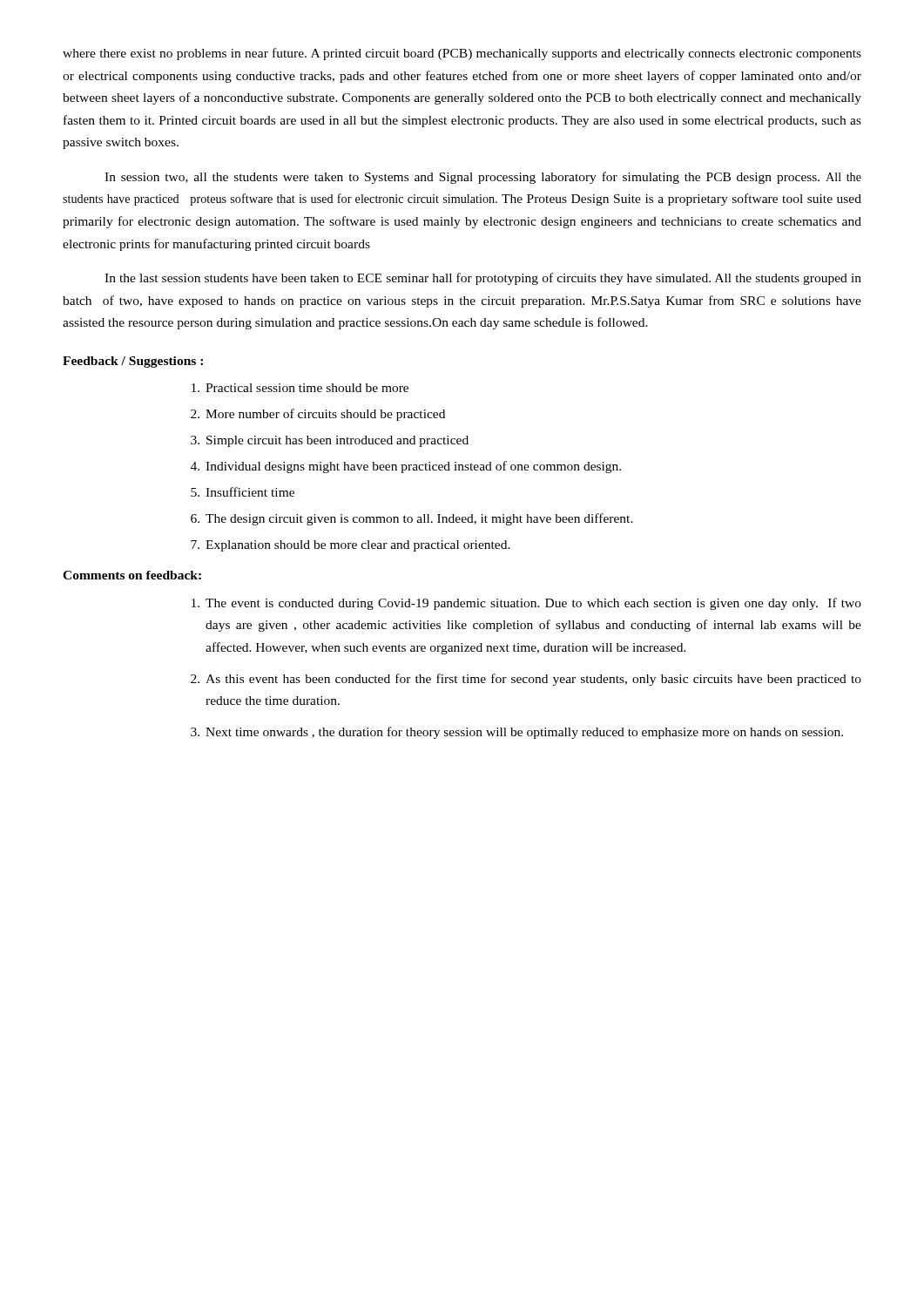Select the list item that reads "5.Insufficient time"
Screen dimensions: 1307x924
(235, 492)
